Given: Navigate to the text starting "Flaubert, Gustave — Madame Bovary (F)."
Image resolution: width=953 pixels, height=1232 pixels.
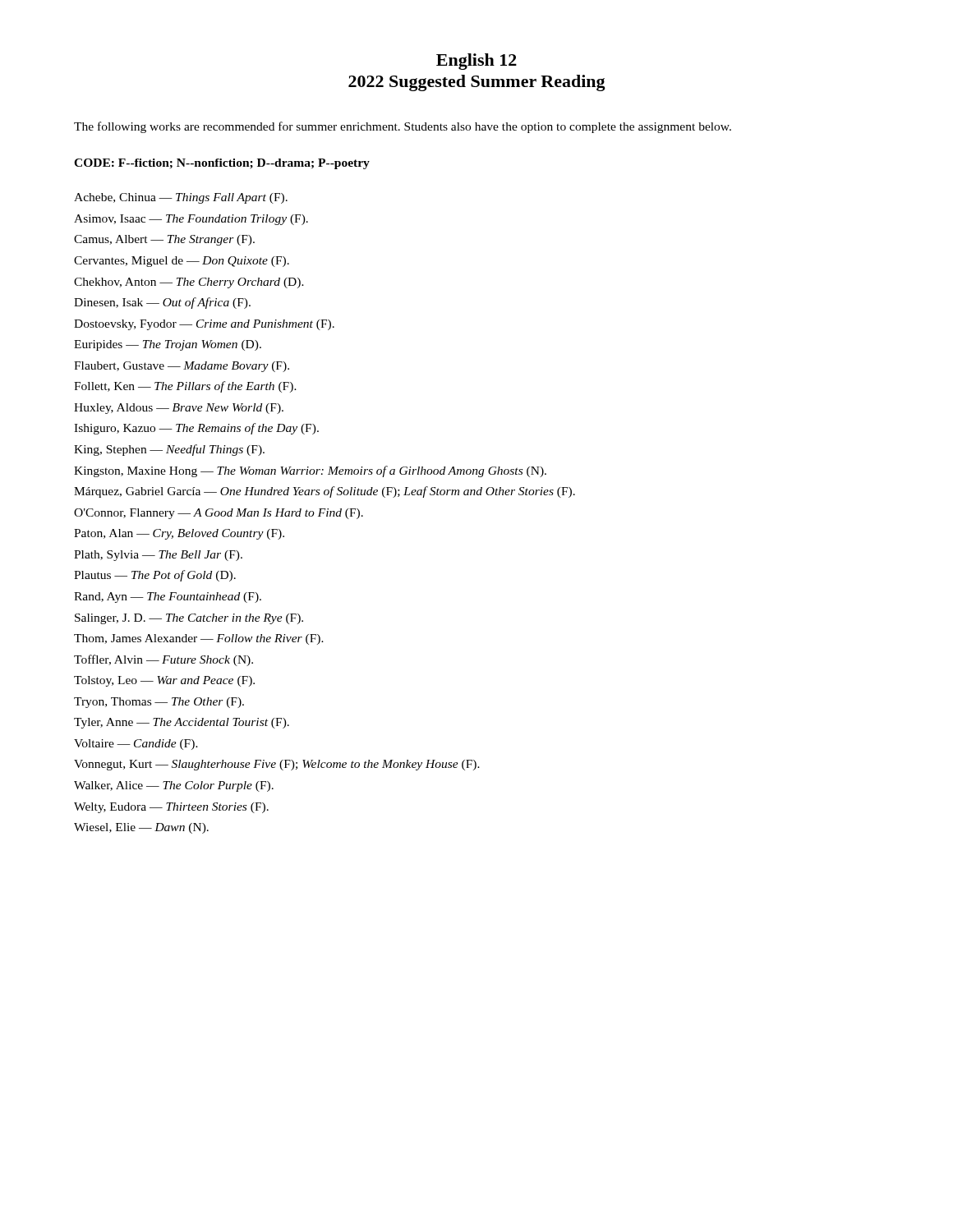Looking at the screenshot, I should [x=182, y=367].
